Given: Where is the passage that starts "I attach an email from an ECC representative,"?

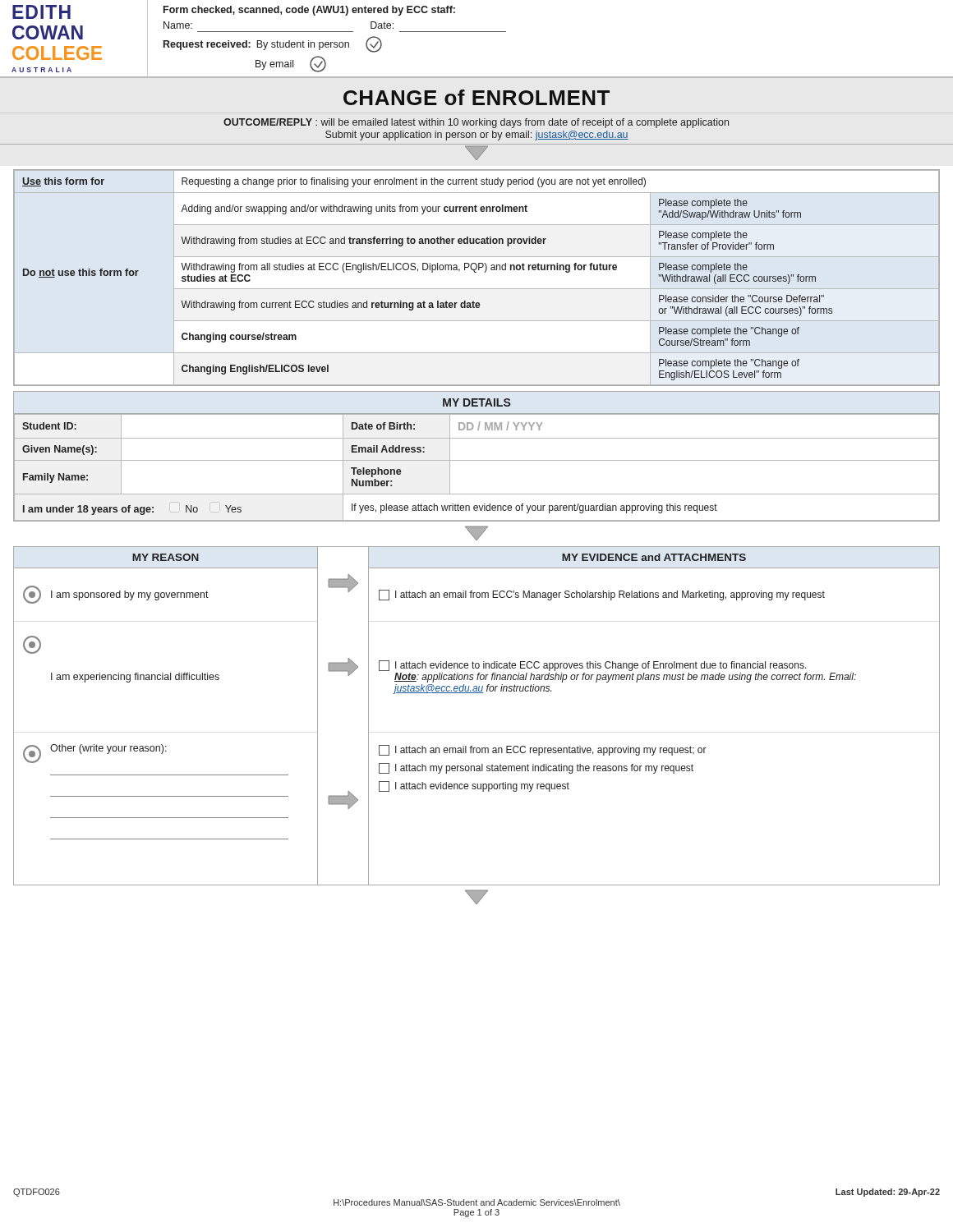Looking at the screenshot, I should 654,769.
